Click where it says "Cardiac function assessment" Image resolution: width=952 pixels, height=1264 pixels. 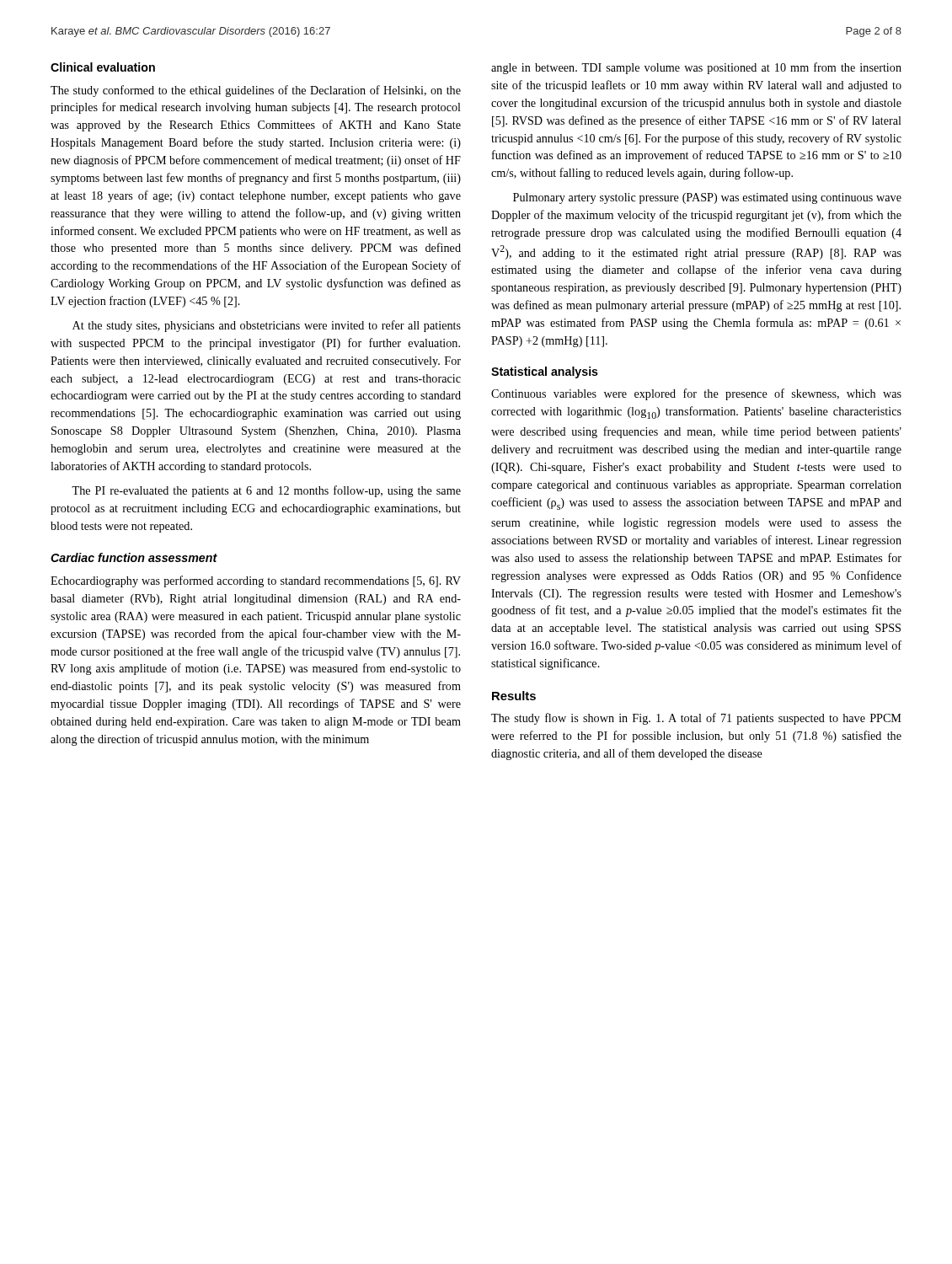coord(134,558)
